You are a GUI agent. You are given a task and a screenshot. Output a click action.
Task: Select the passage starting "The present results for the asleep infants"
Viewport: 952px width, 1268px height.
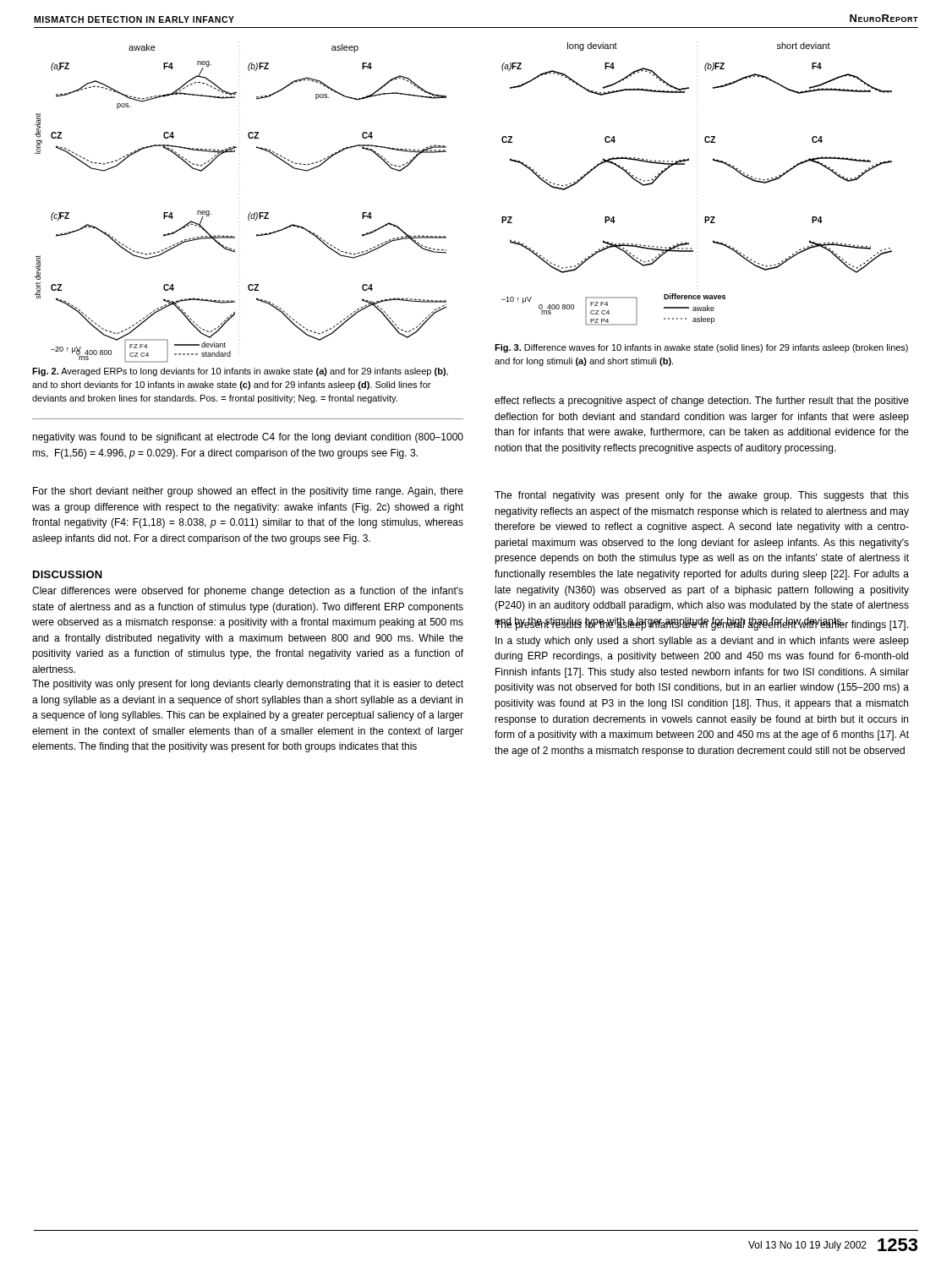(x=702, y=688)
